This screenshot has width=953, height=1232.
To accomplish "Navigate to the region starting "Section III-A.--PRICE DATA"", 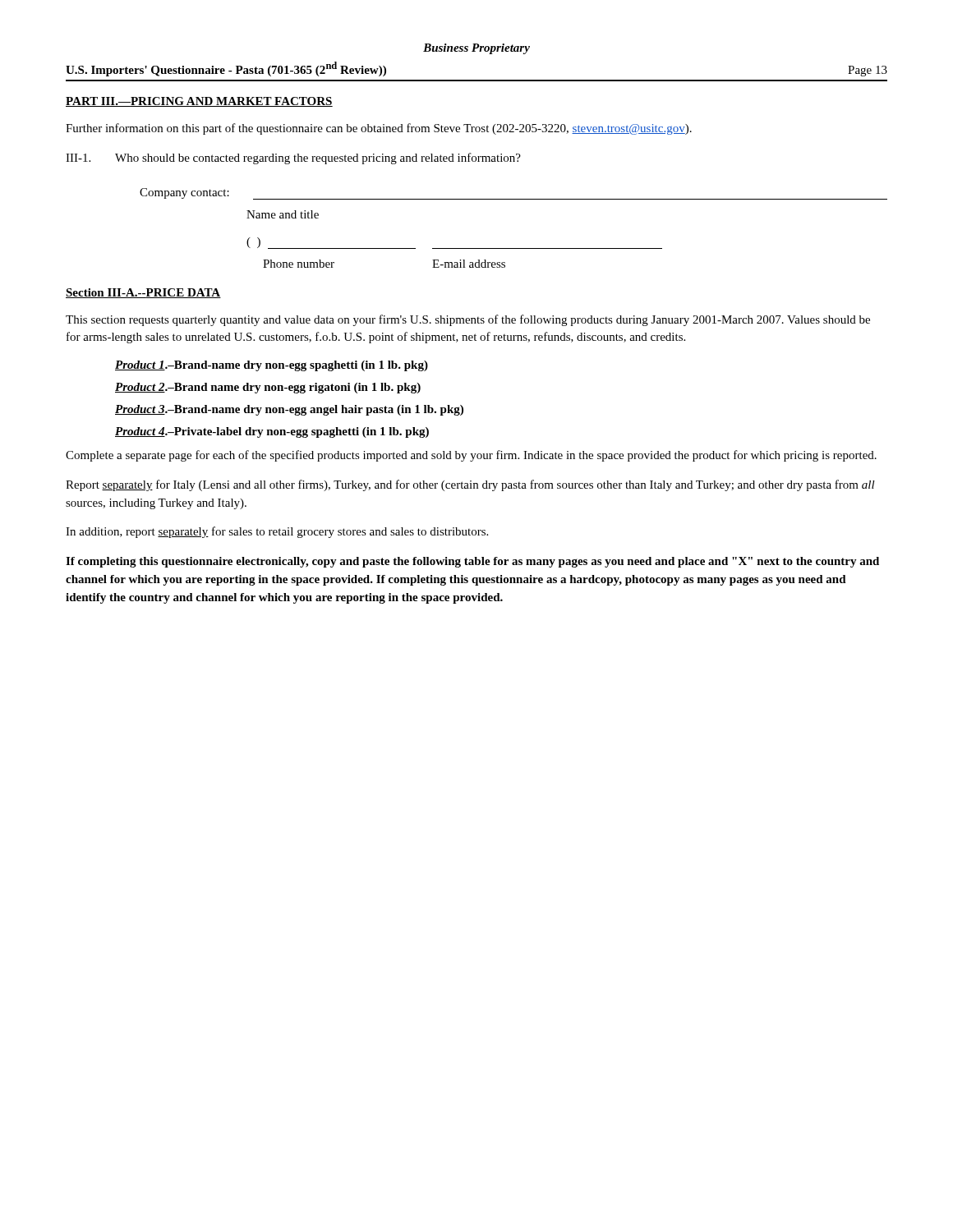I will [x=143, y=292].
